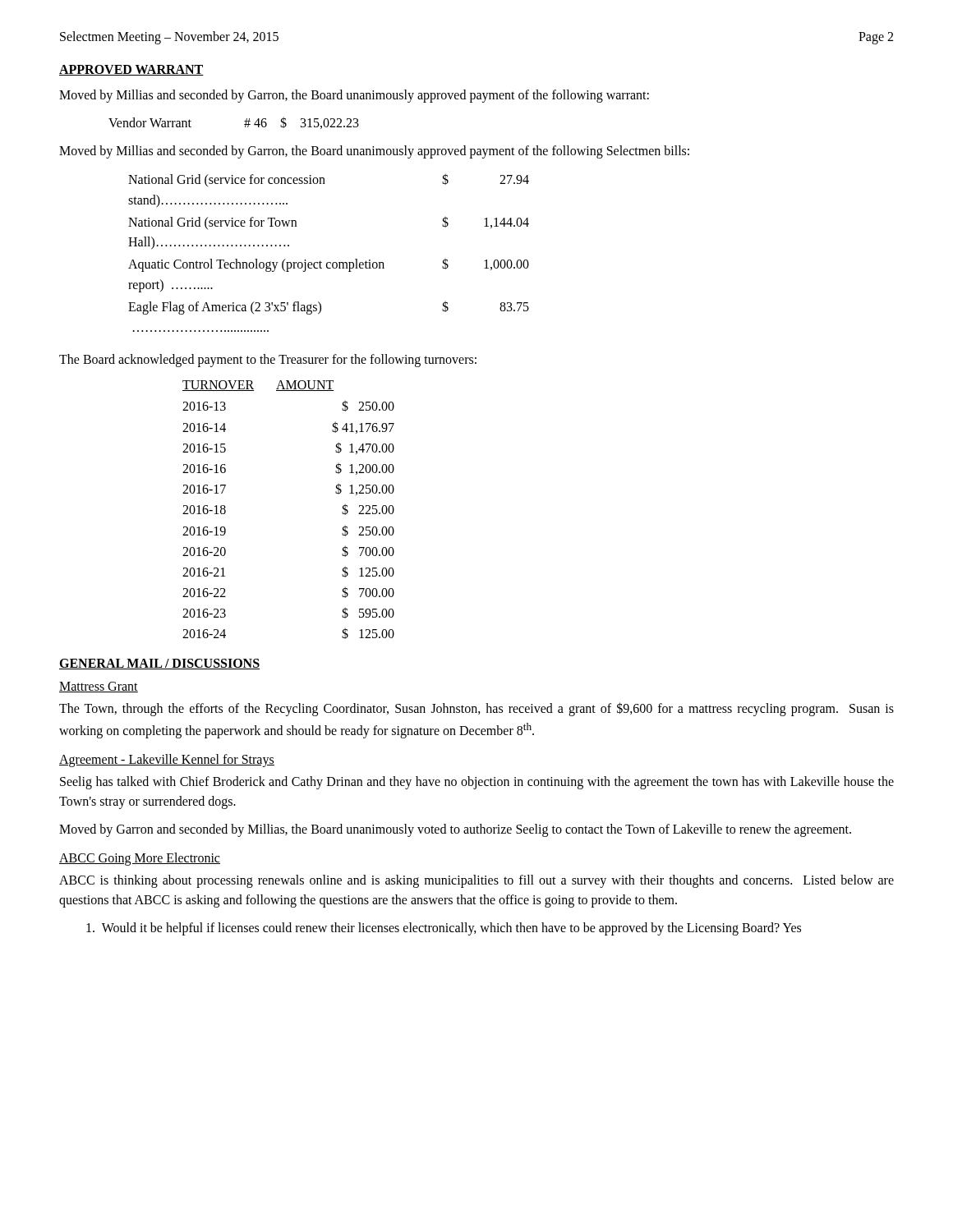Find the table that mentions "$ 595.00"

click(538, 511)
